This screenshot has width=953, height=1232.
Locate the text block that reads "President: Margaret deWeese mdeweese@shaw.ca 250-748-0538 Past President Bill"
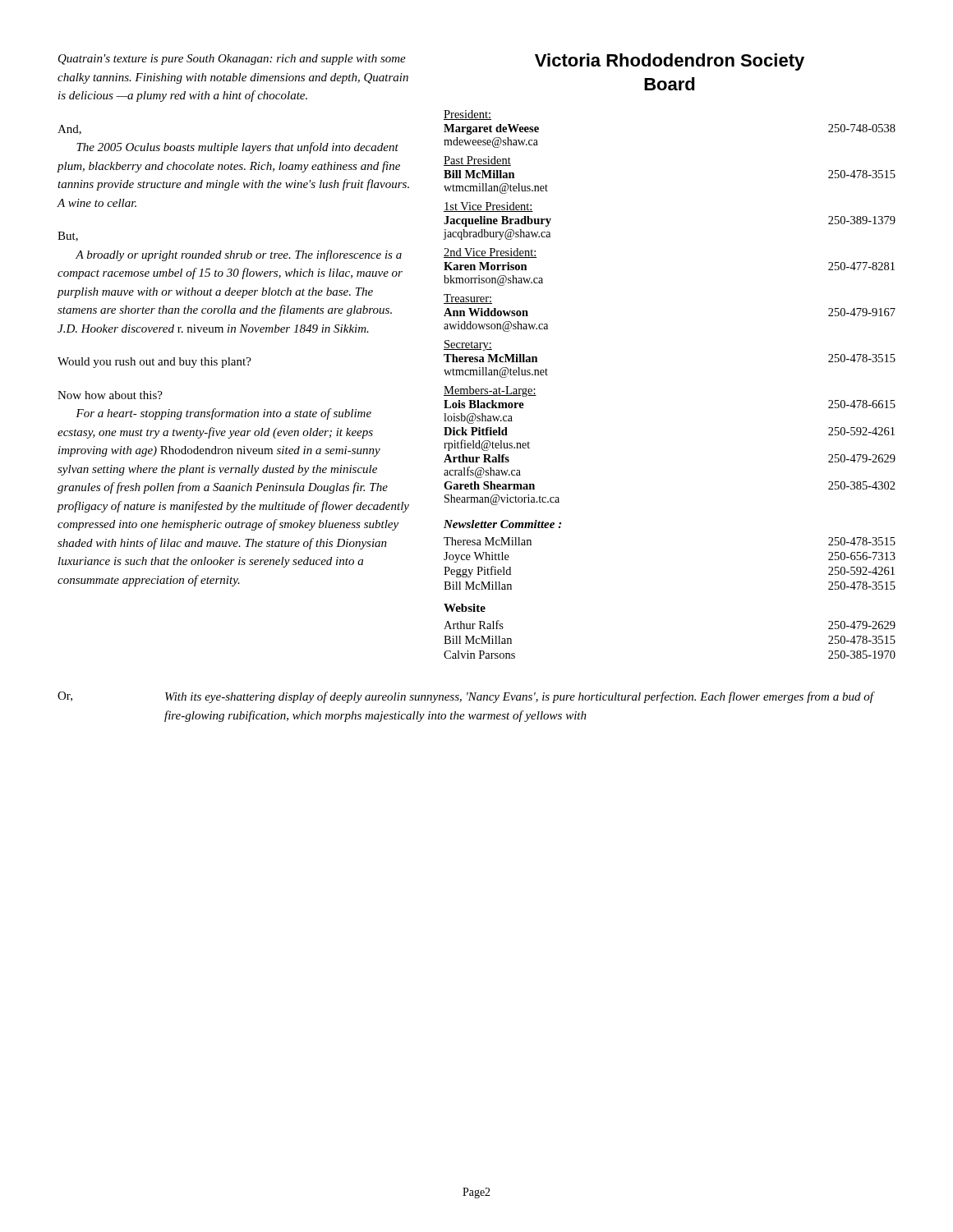click(x=467, y=115)
